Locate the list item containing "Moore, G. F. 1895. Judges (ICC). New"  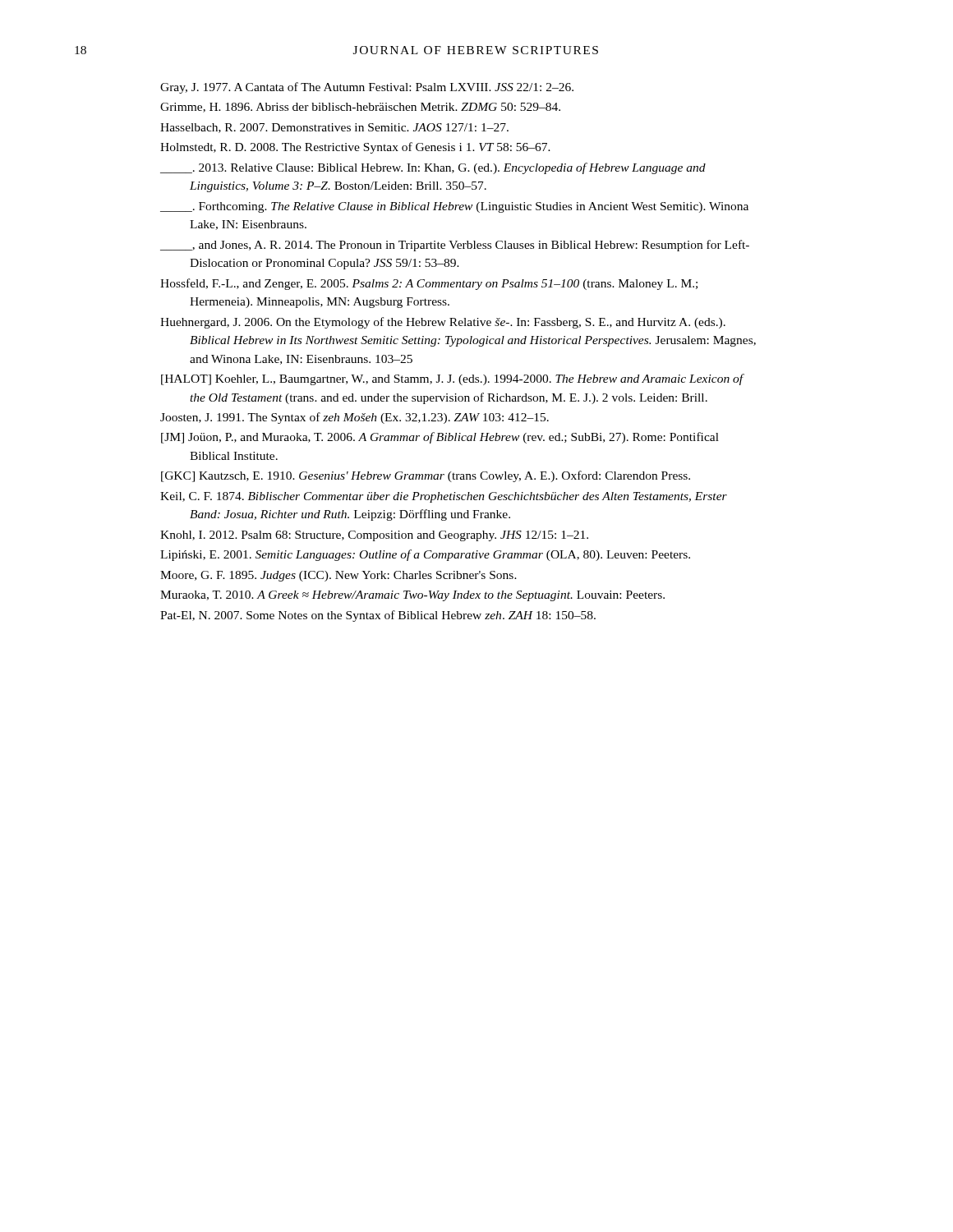[339, 574]
